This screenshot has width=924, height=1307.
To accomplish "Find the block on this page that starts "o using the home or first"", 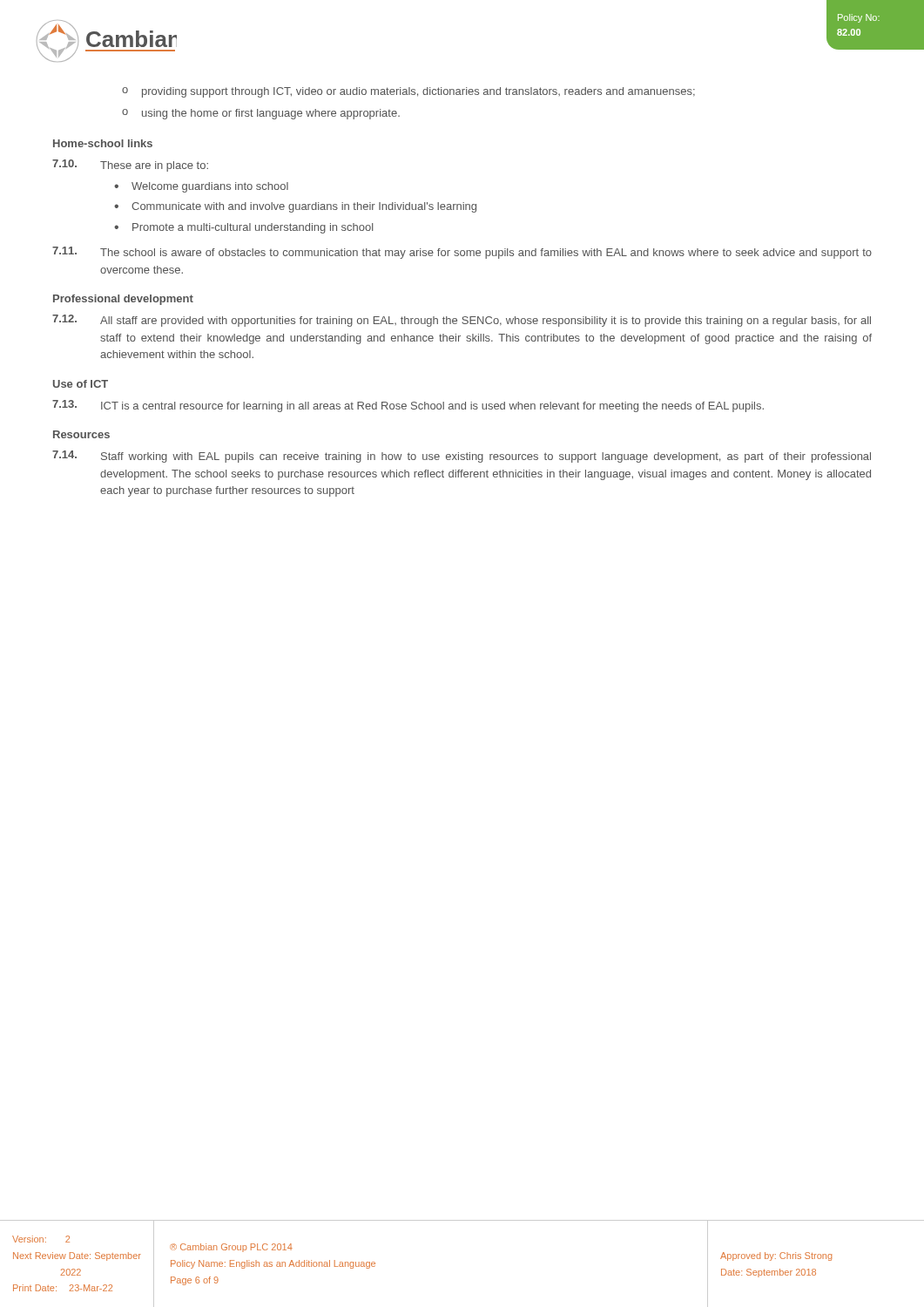I will point(261,114).
